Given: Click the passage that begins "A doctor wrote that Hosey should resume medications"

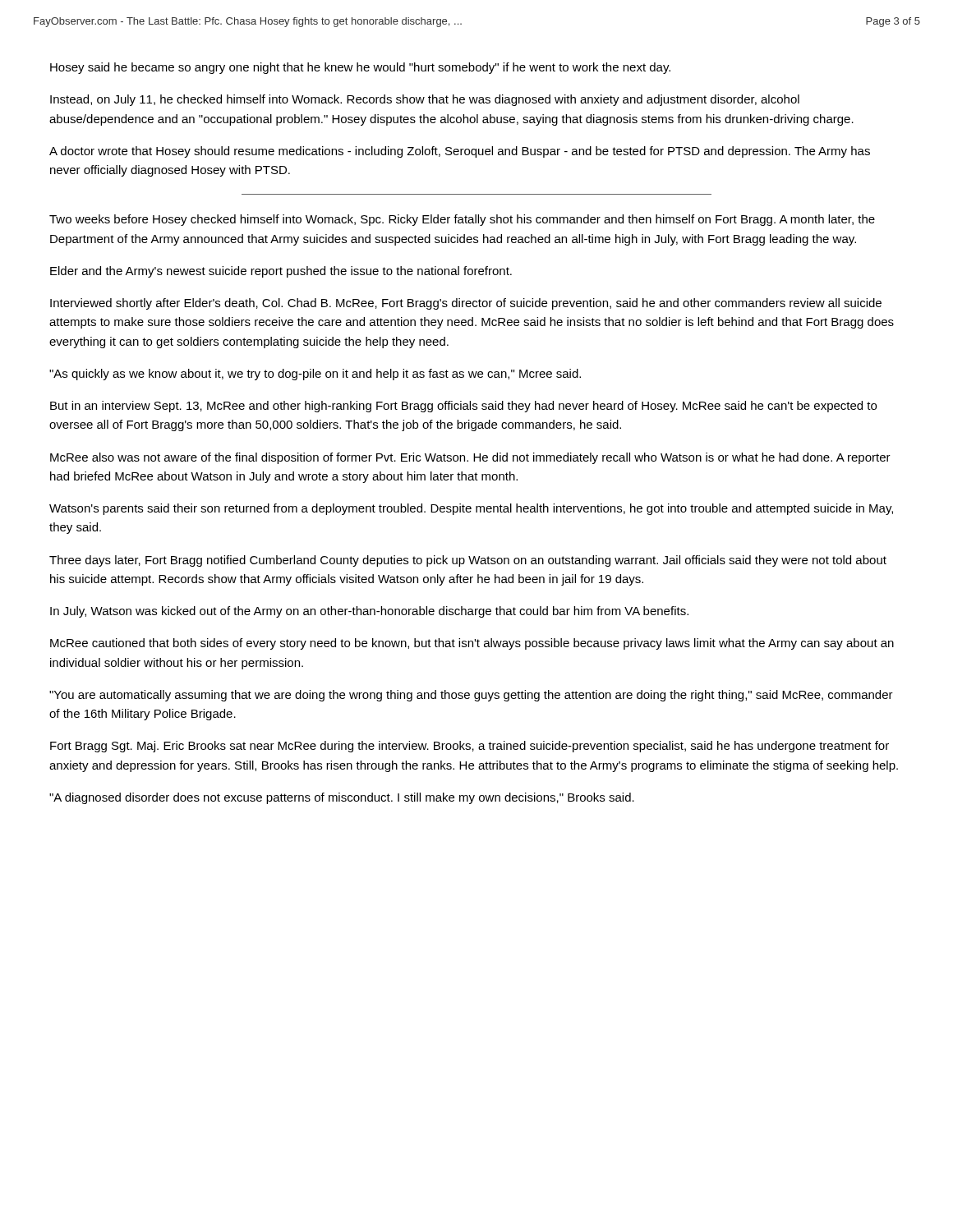Looking at the screenshot, I should [460, 160].
